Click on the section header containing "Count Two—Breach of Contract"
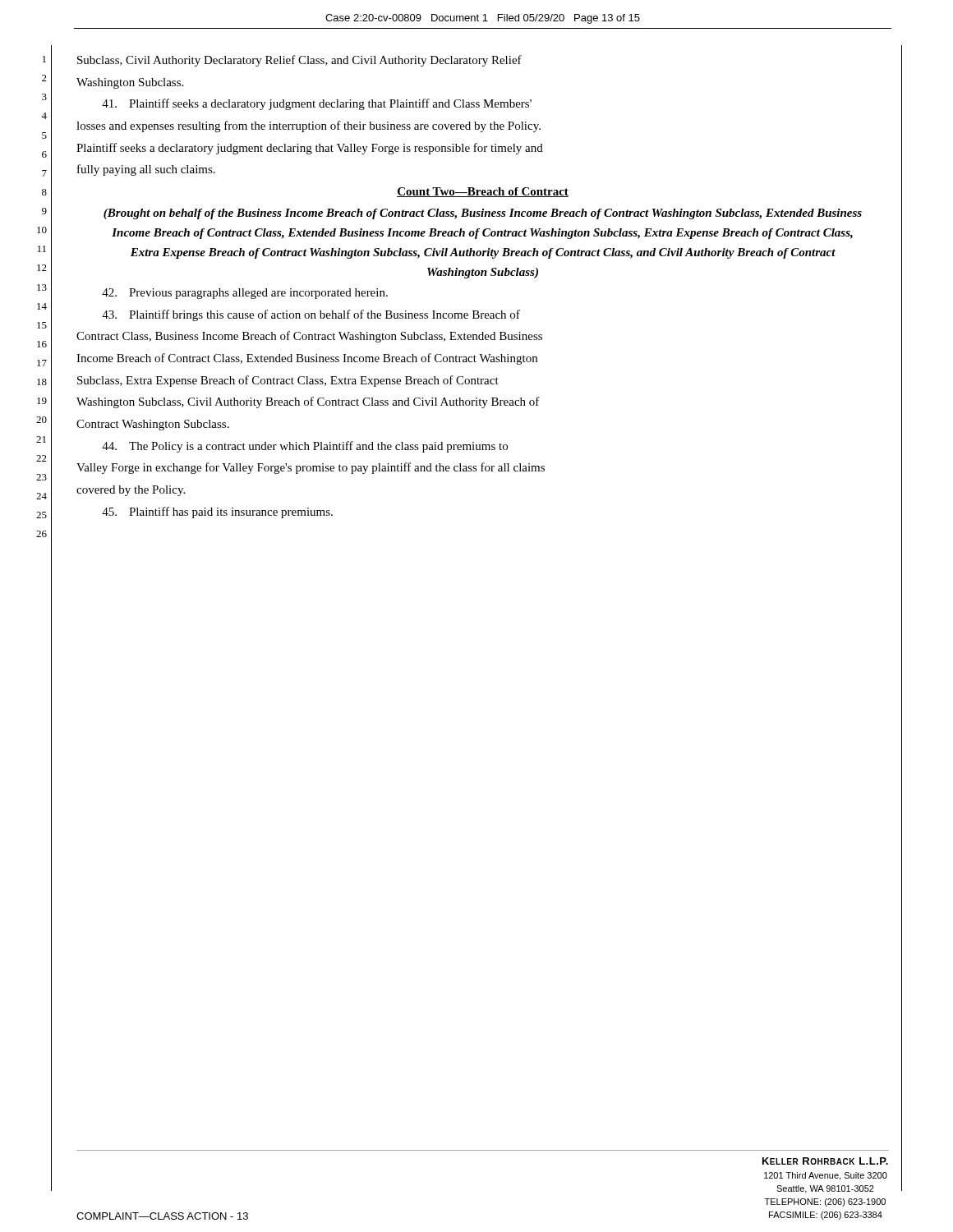Screen dimensions: 1232x953 483,192
